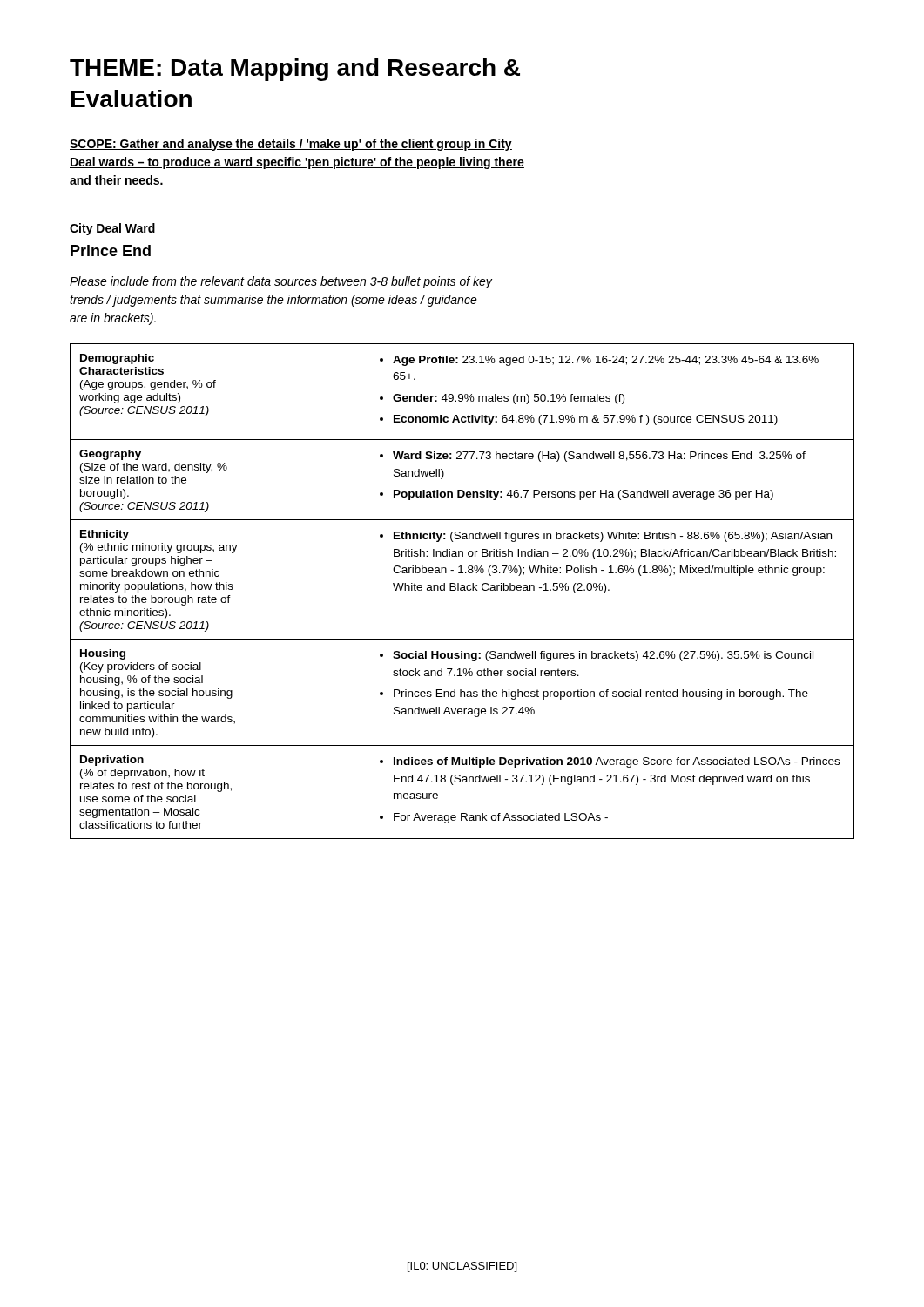Viewport: 924px width, 1307px height.
Task: Navigate to the passage starting "SCOPE: Gather and analyse the details / 'make"
Action: (297, 162)
